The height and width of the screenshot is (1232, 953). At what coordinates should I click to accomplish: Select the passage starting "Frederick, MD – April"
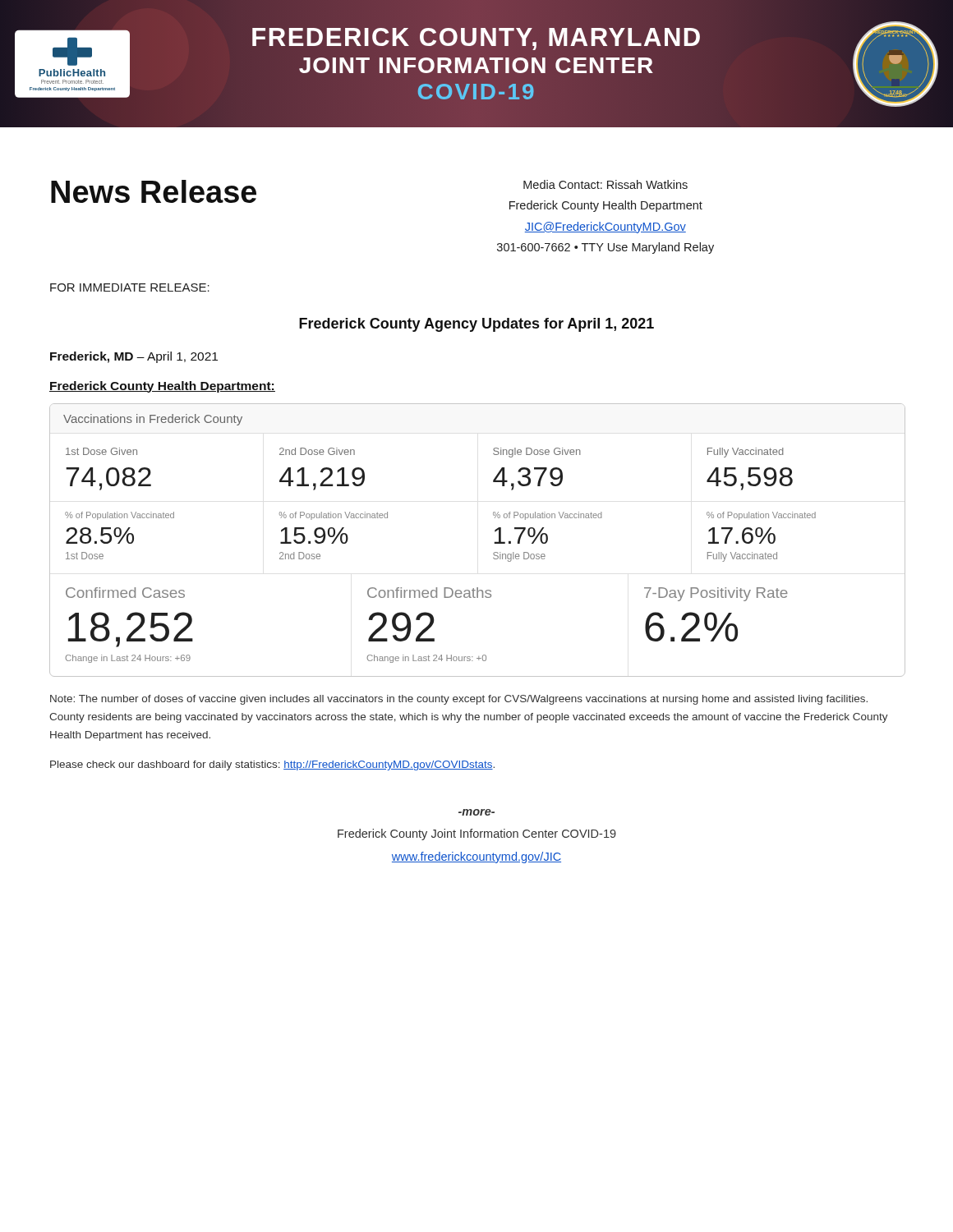(x=134, y=356)
